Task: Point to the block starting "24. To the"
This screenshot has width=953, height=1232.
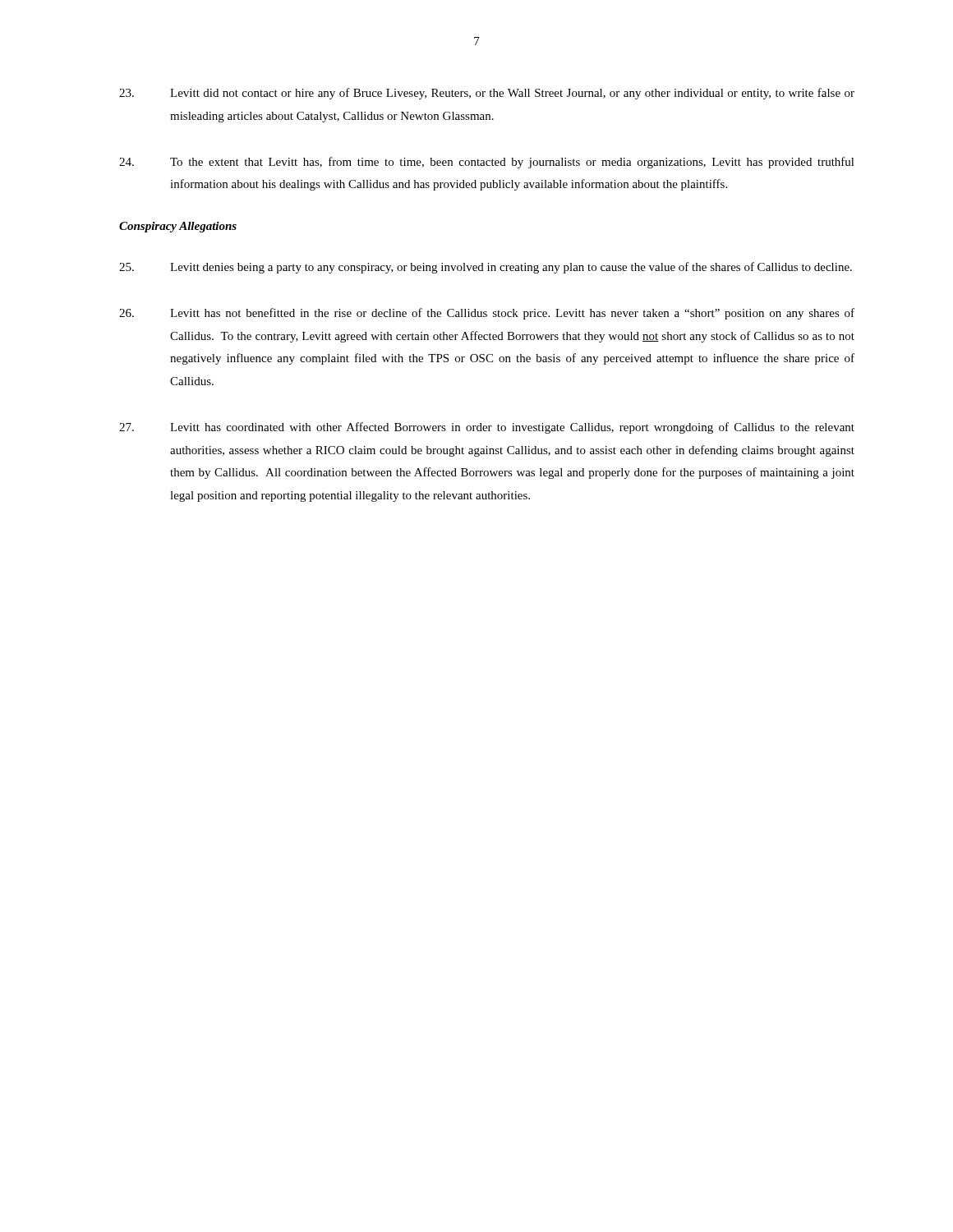Action: click(487, 173)
